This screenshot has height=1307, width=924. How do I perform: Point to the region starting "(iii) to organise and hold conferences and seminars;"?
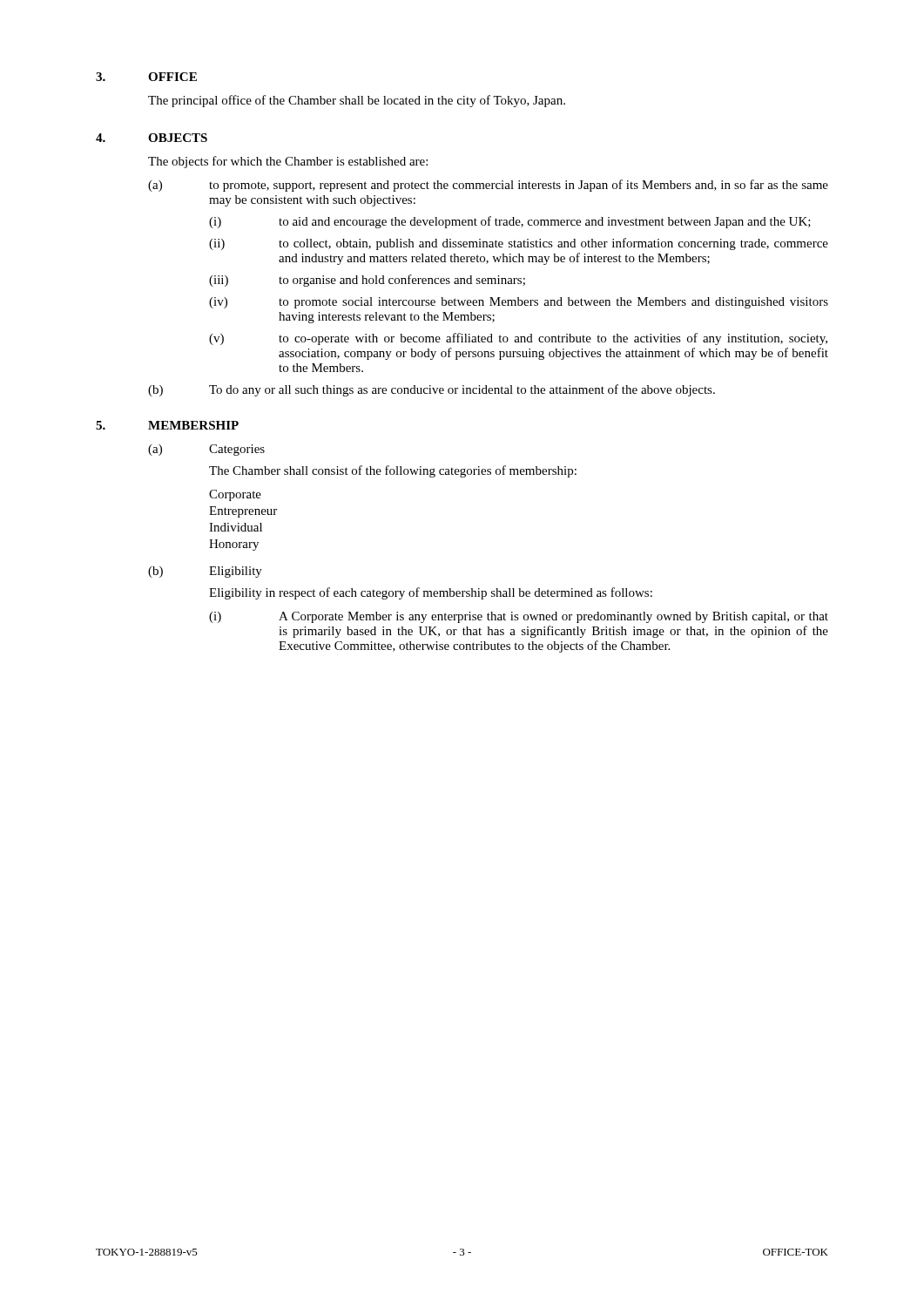click(x=519, y=280)
